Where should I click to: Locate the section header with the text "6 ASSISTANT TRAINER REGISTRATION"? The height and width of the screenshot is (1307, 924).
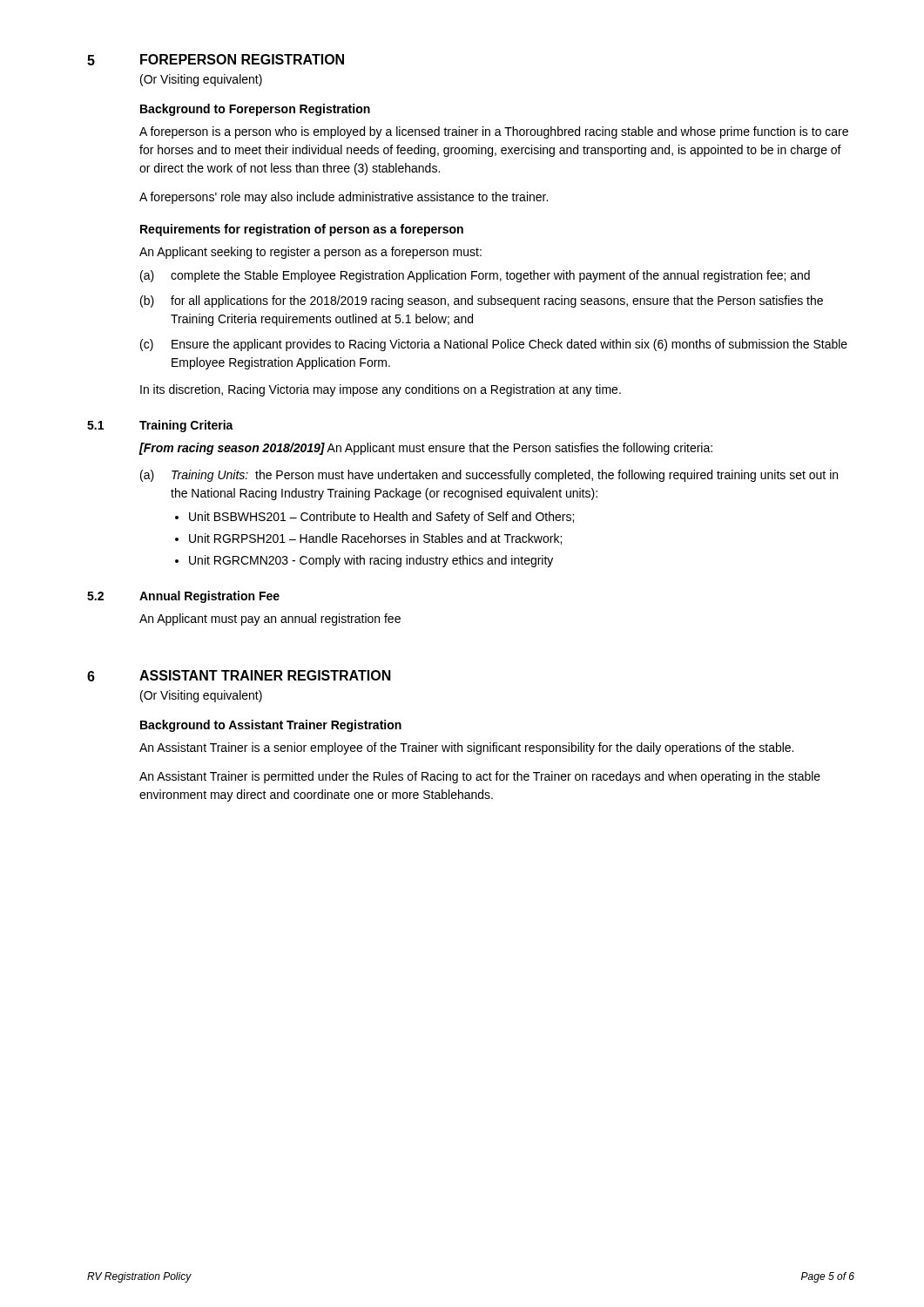coord(239,677)
